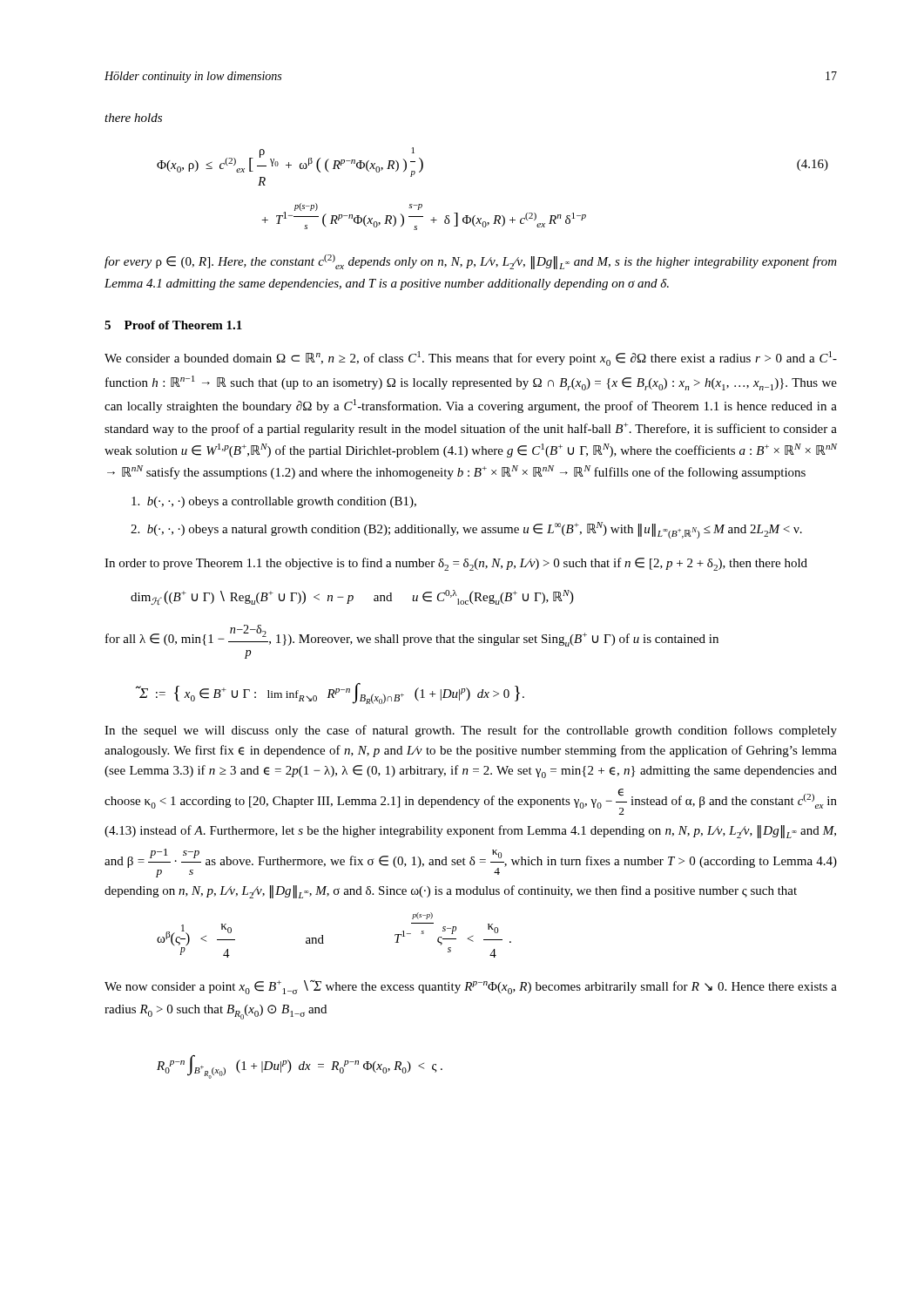Viewport: 924px width, 1307px height.
Task: Find the text block that reads "We now consider a point x0 ∈"
Action: coord(471,999)
